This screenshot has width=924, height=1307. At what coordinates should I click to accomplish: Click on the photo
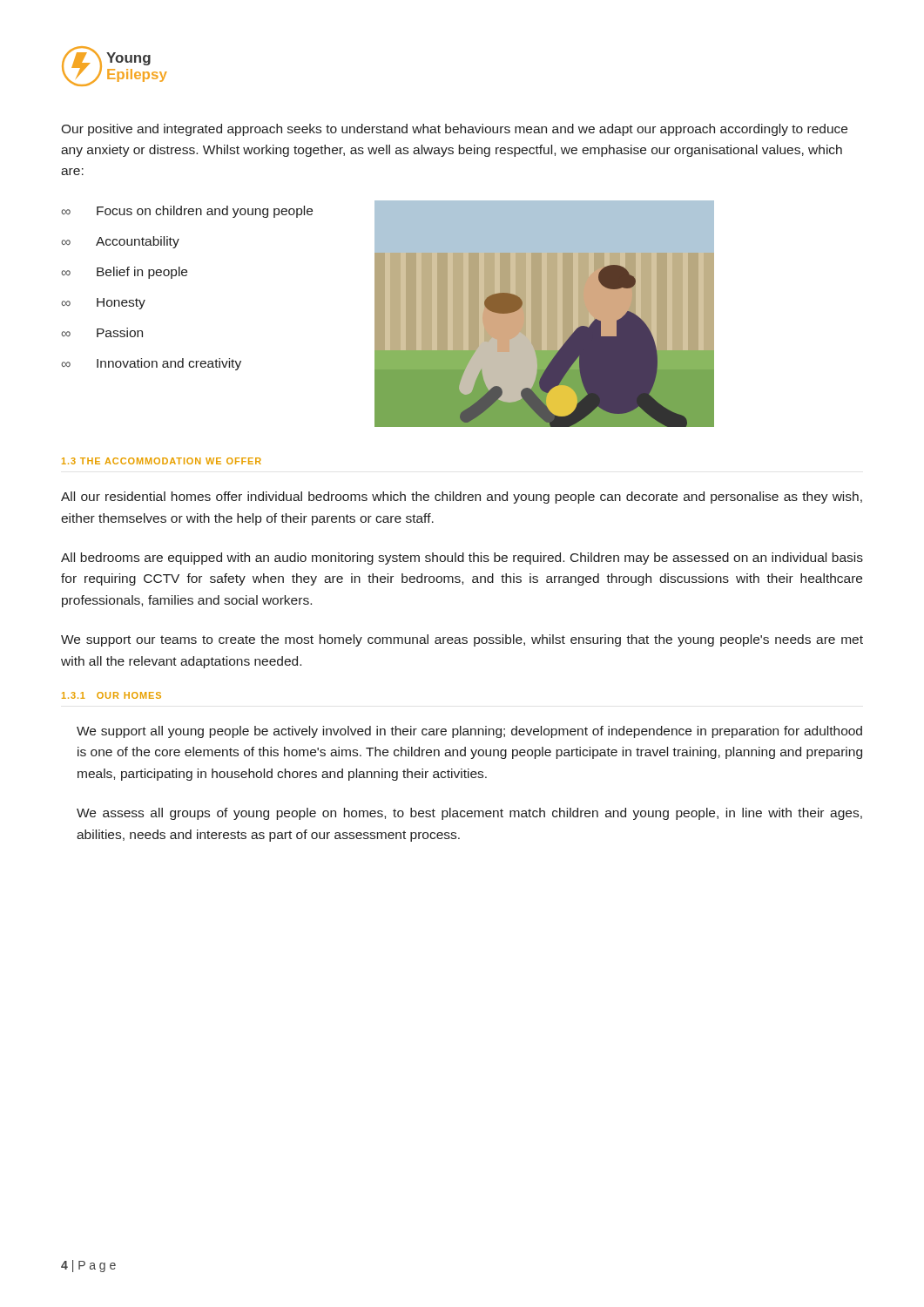coord(544,315)
